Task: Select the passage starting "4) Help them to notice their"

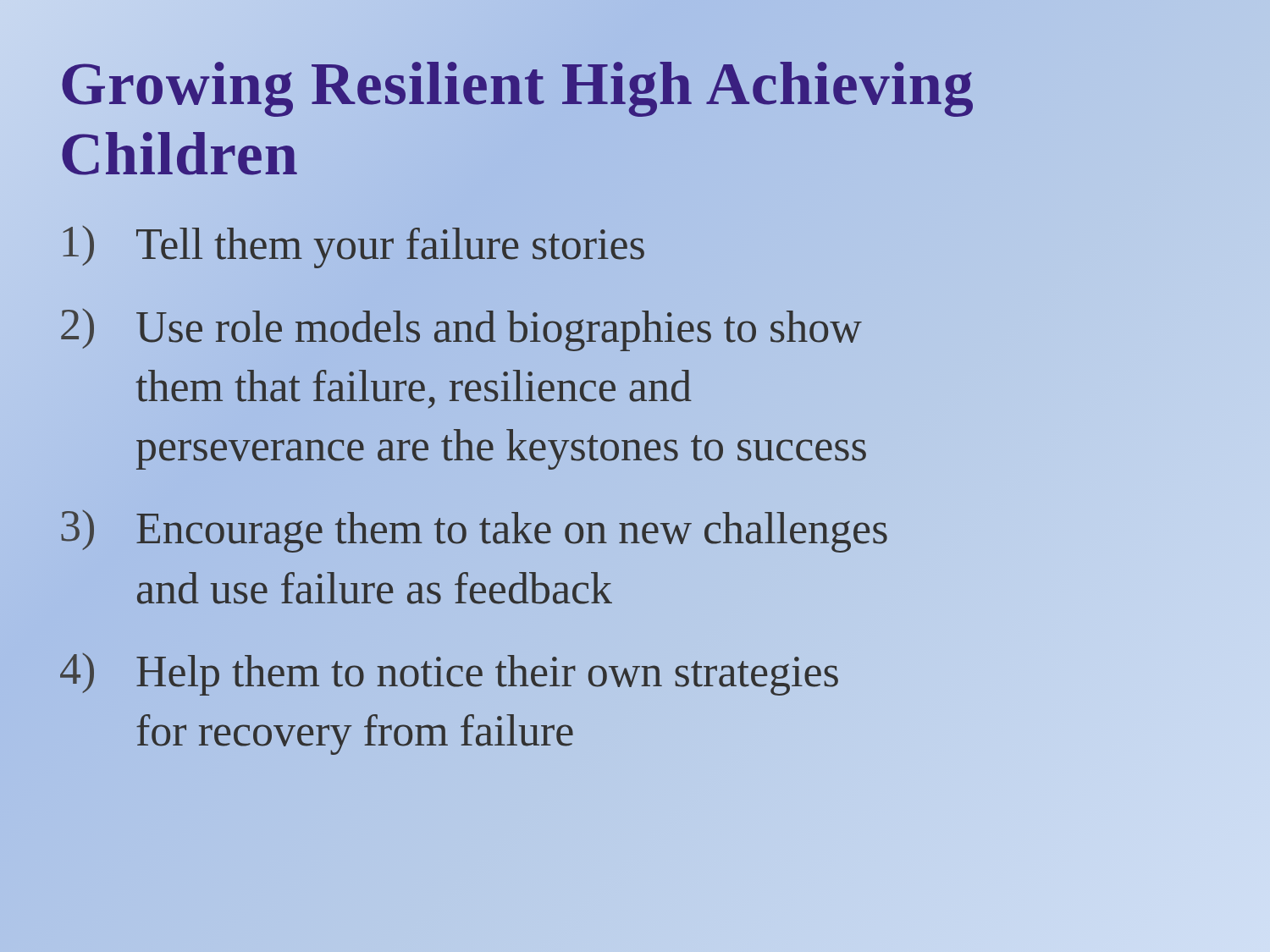Action: (450, 701)
